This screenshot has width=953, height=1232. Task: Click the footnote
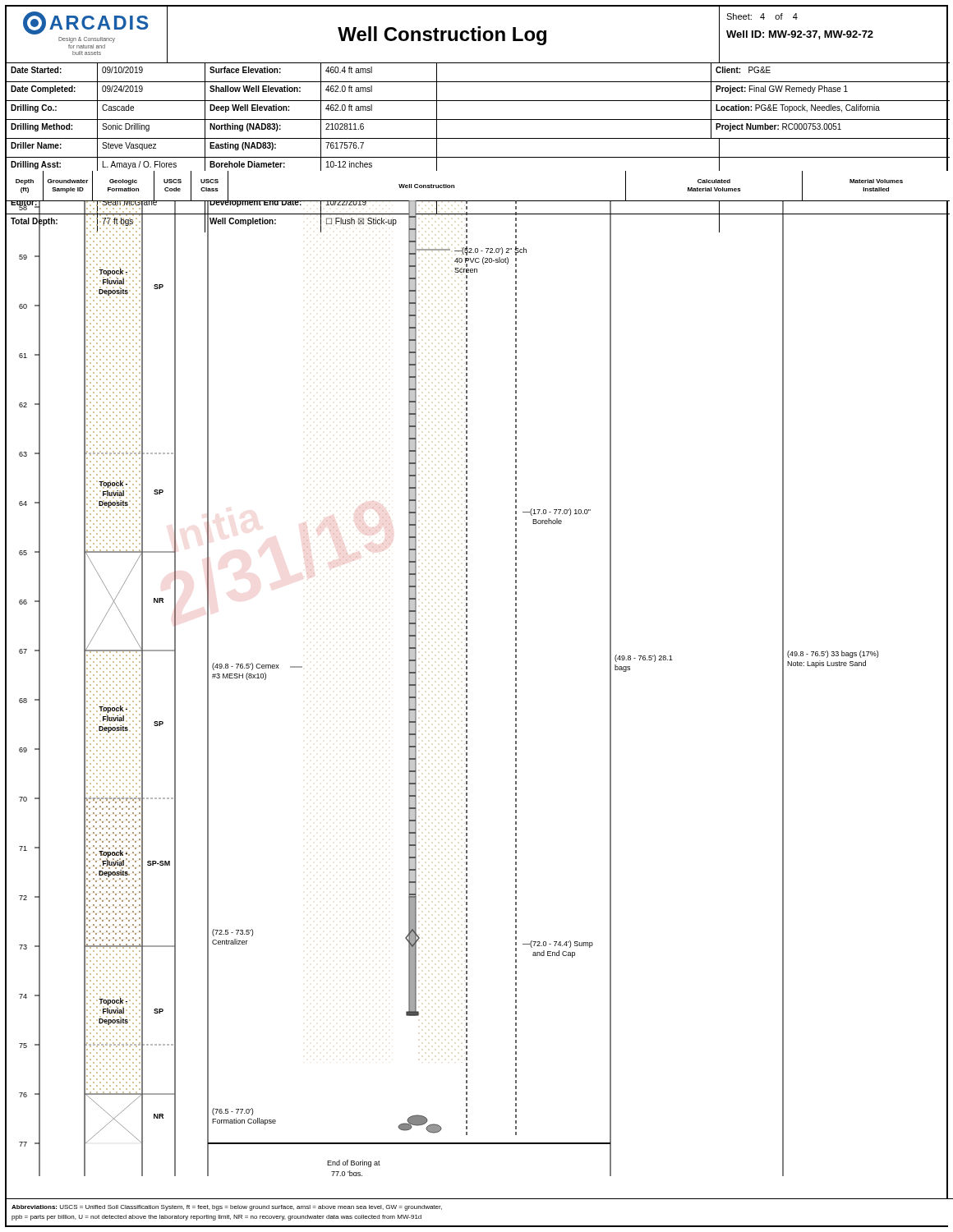click(227, 1212)
